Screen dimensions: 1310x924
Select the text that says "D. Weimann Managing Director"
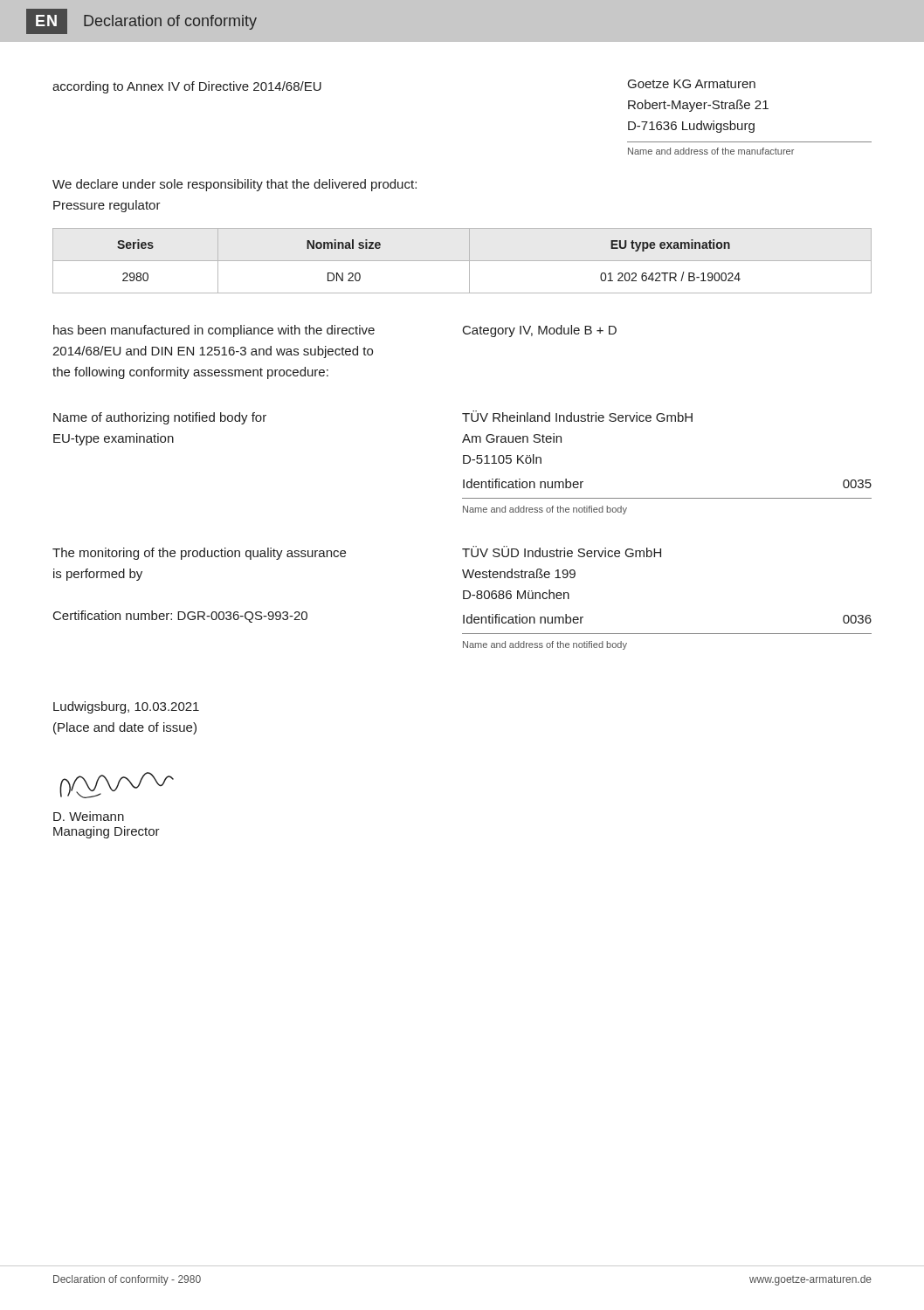[x=106, y=824]
